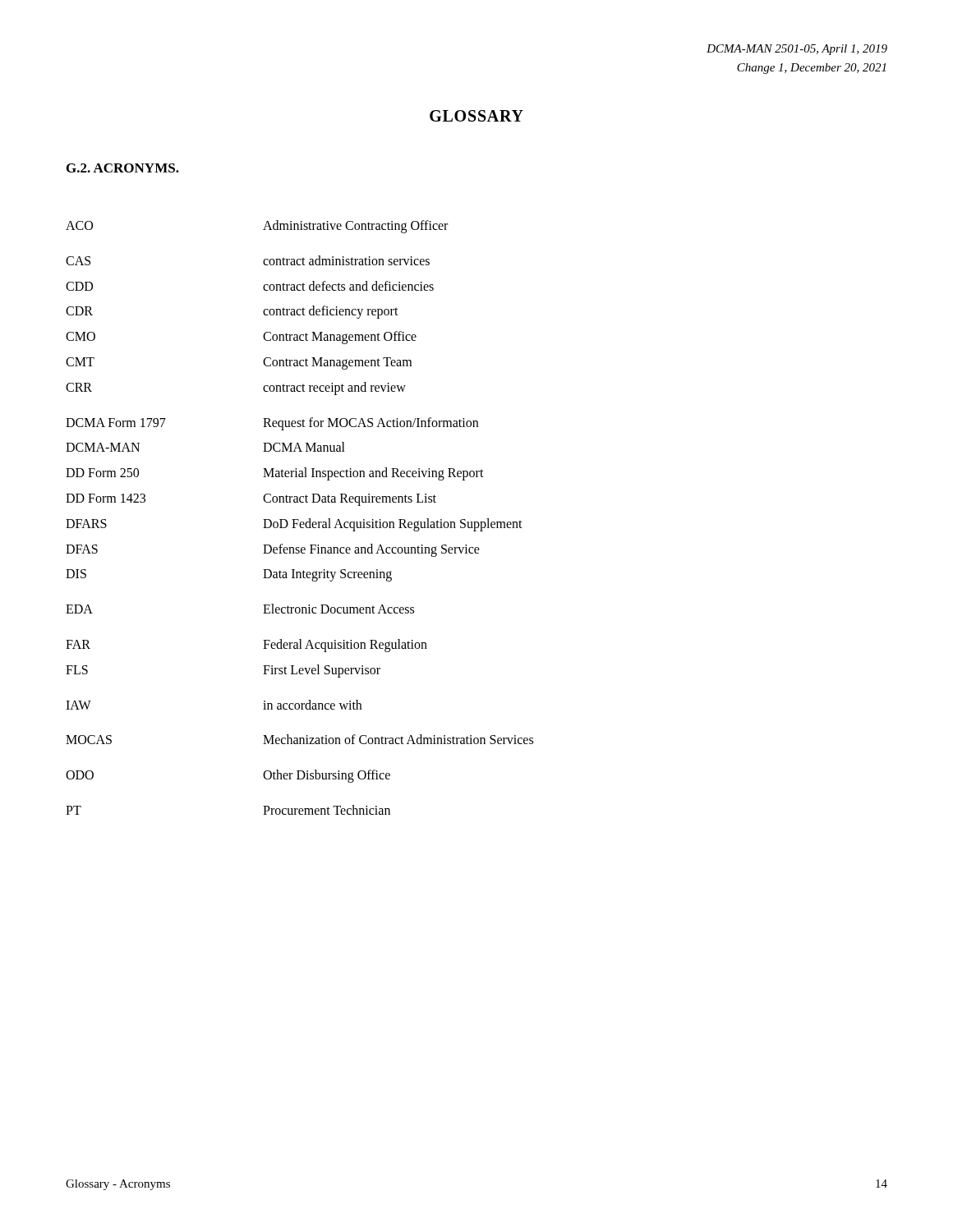Find the list item with the text "CDR contract deficiency report"
Viewport: 953px width, 1232px height.
click(77, 312)
